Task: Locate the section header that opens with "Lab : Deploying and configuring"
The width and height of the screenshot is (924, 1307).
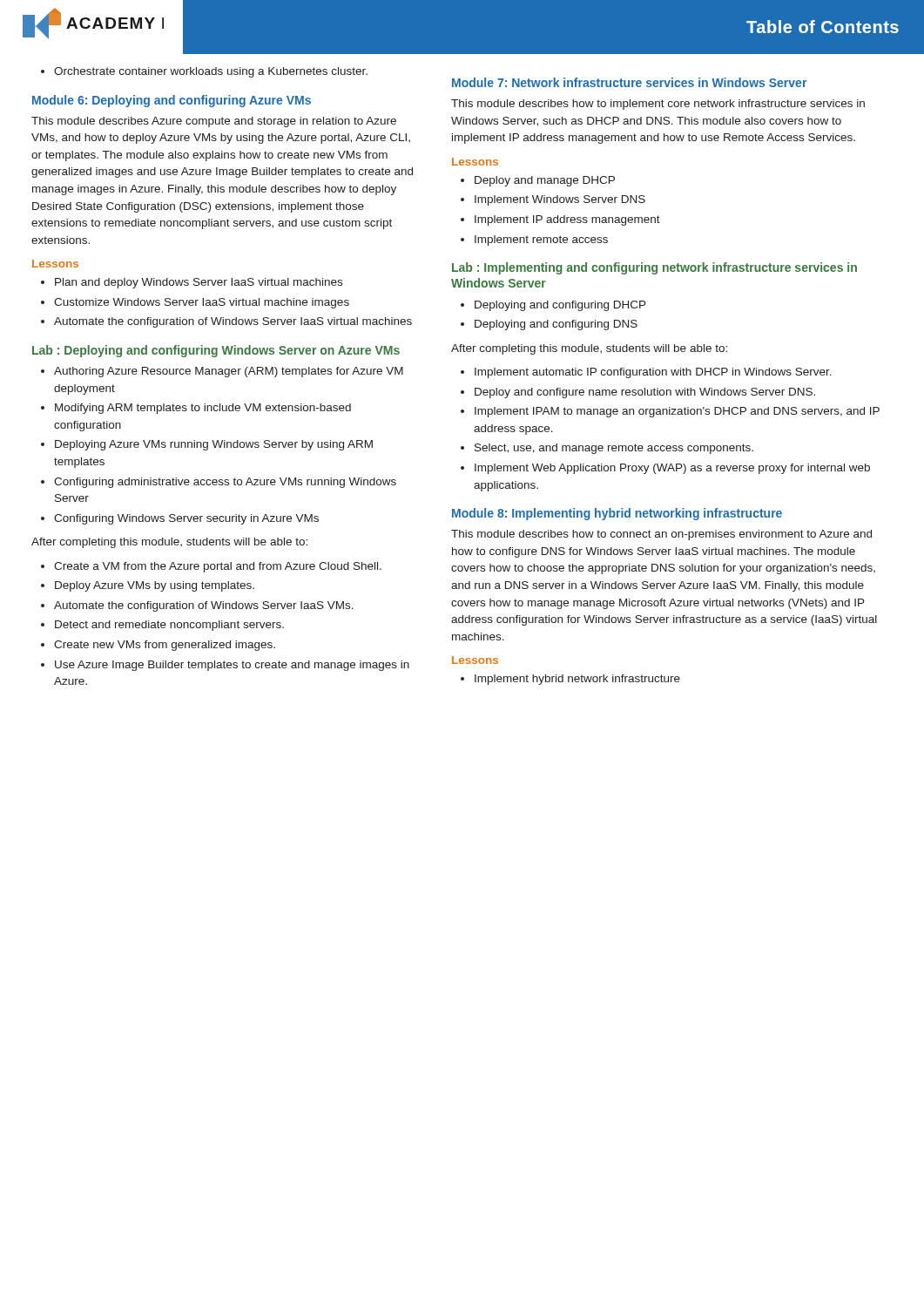Action: (226, 350)
